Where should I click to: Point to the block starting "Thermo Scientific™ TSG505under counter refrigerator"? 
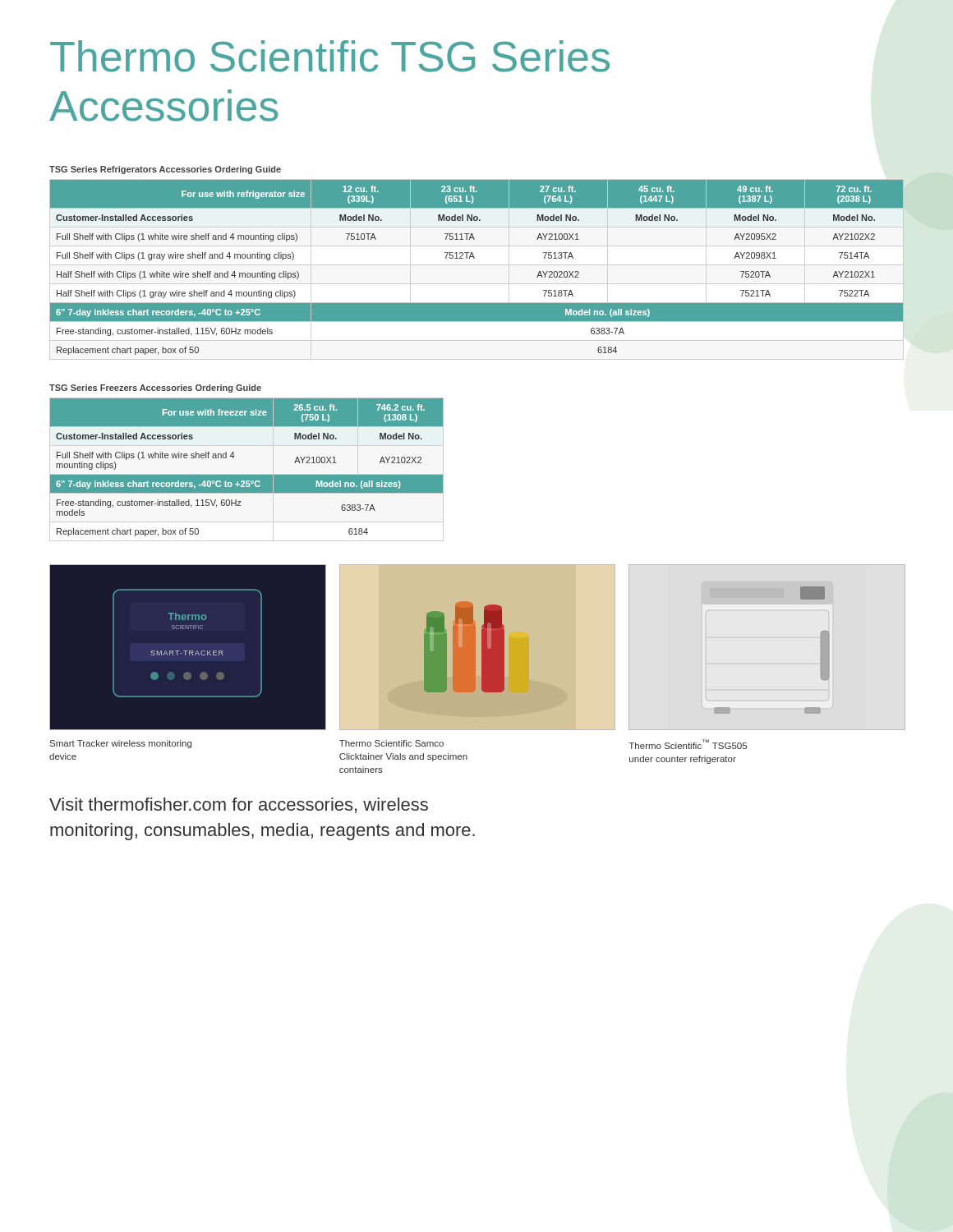[688, 750]
